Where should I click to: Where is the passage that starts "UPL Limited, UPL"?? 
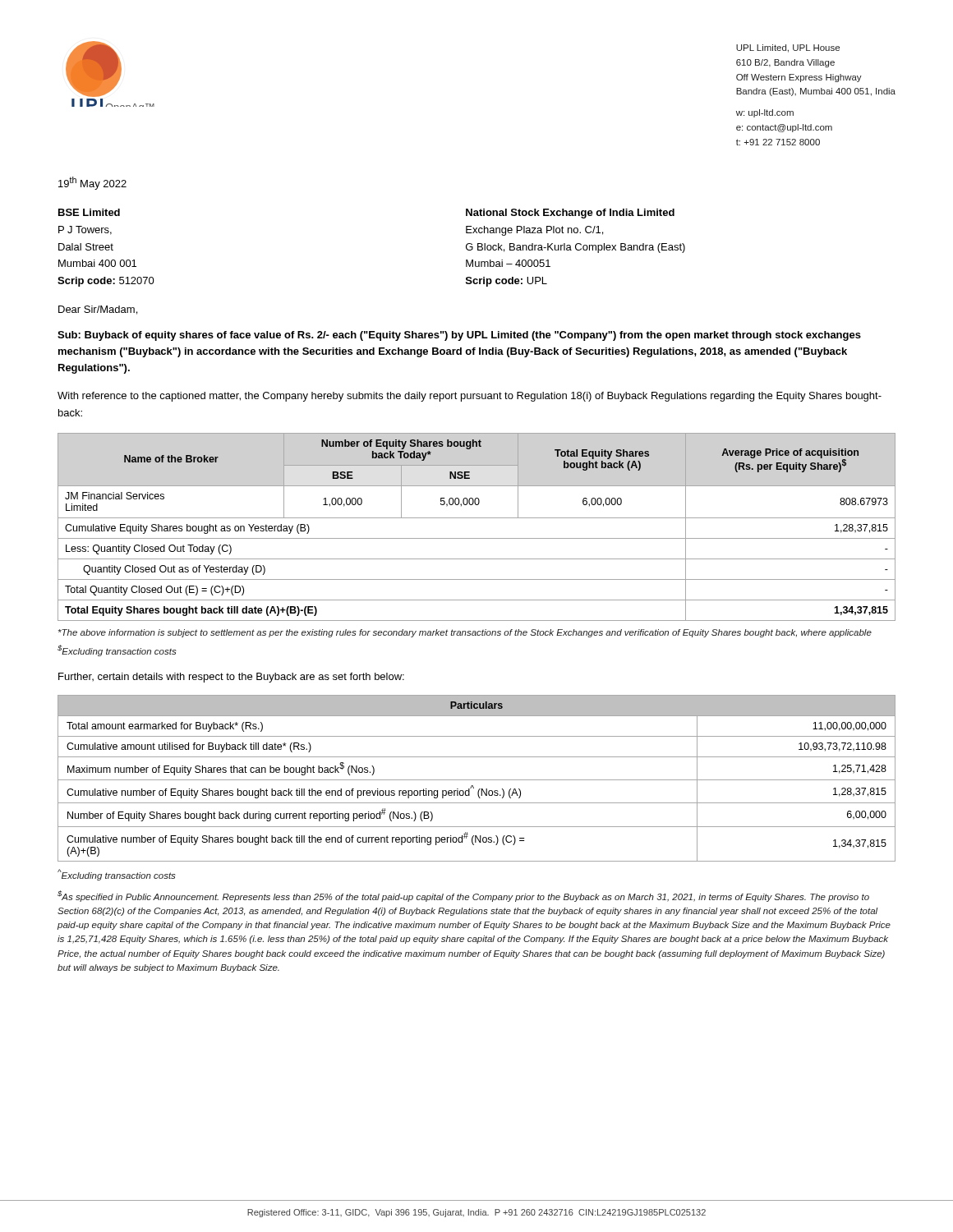tap(816, 96)
